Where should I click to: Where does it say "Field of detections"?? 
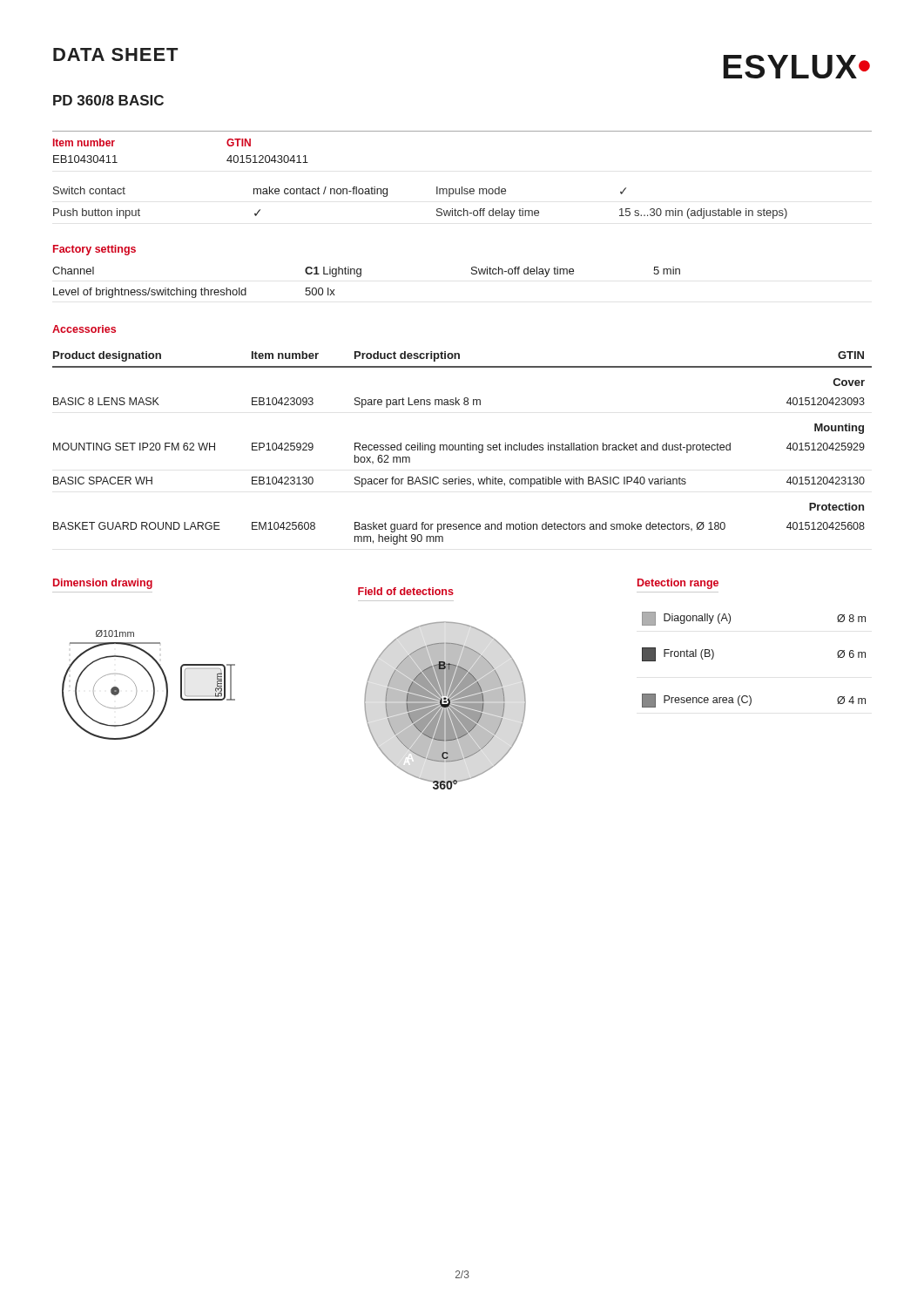[406, 593]
